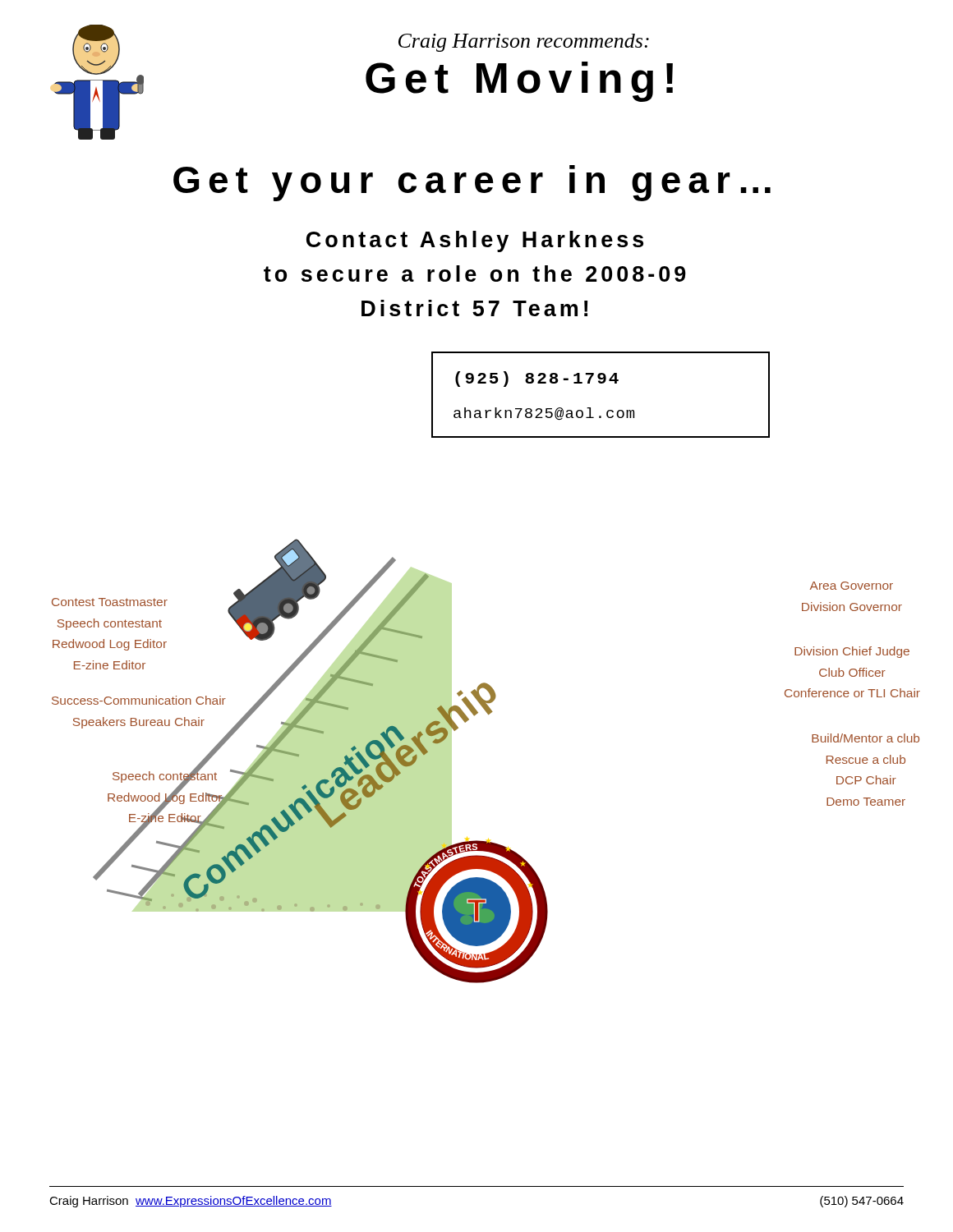
Task: Navigate to the block starting "Get your career in gear…"
Action: click(476, 180)
